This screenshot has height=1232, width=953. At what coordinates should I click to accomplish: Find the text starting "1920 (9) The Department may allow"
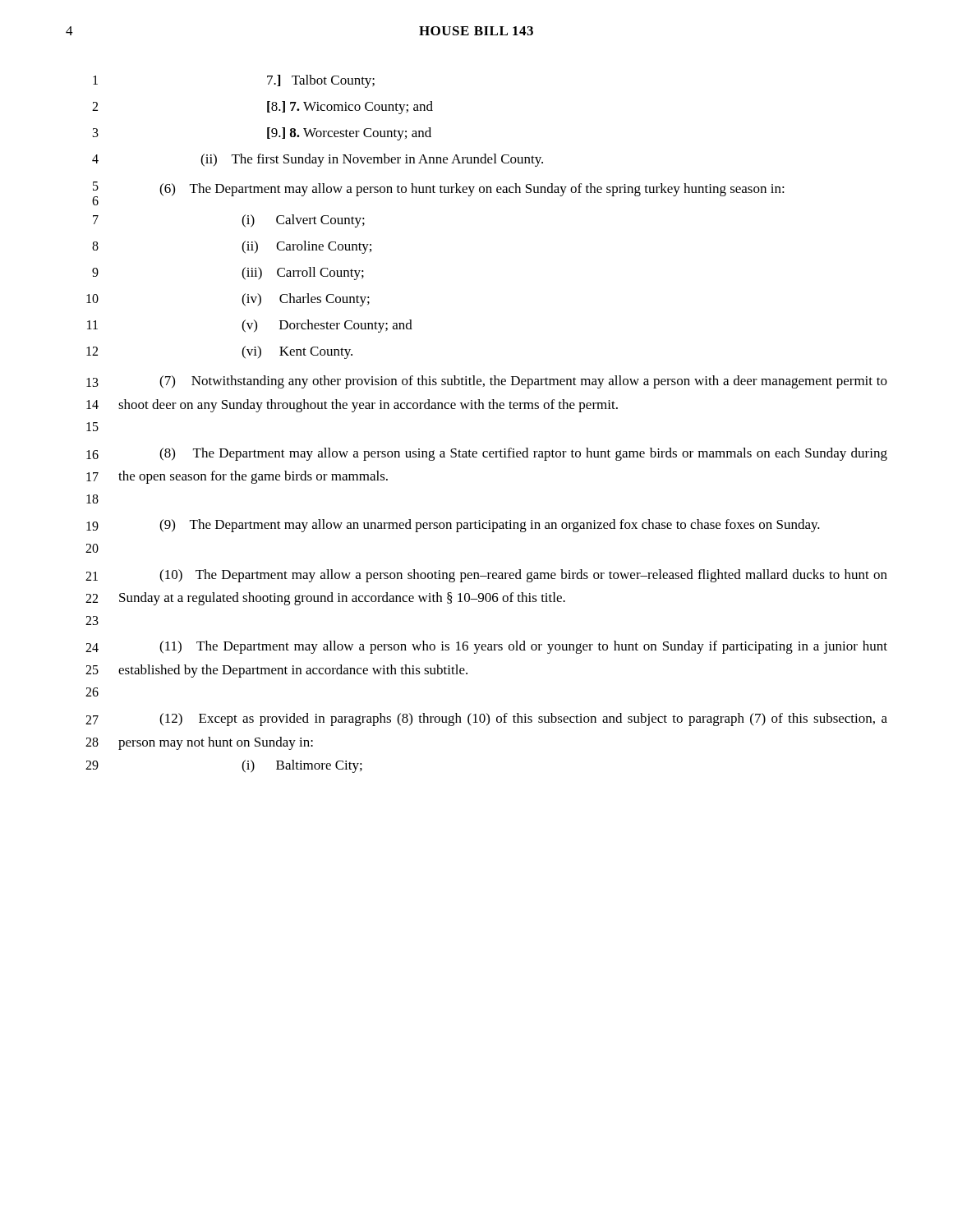coord(476,537)
